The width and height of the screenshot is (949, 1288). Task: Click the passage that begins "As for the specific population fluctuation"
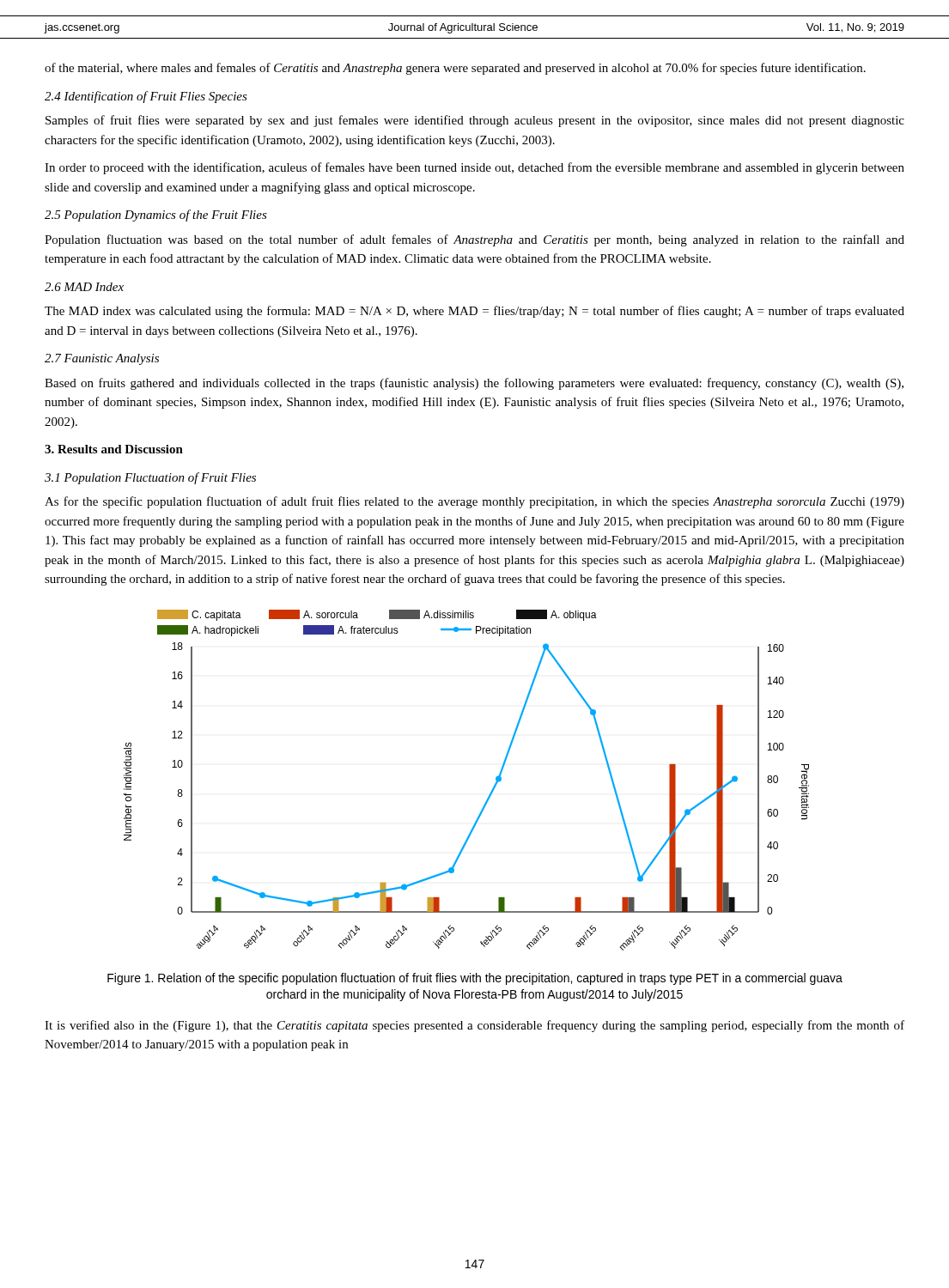click(x=474, y=540)
